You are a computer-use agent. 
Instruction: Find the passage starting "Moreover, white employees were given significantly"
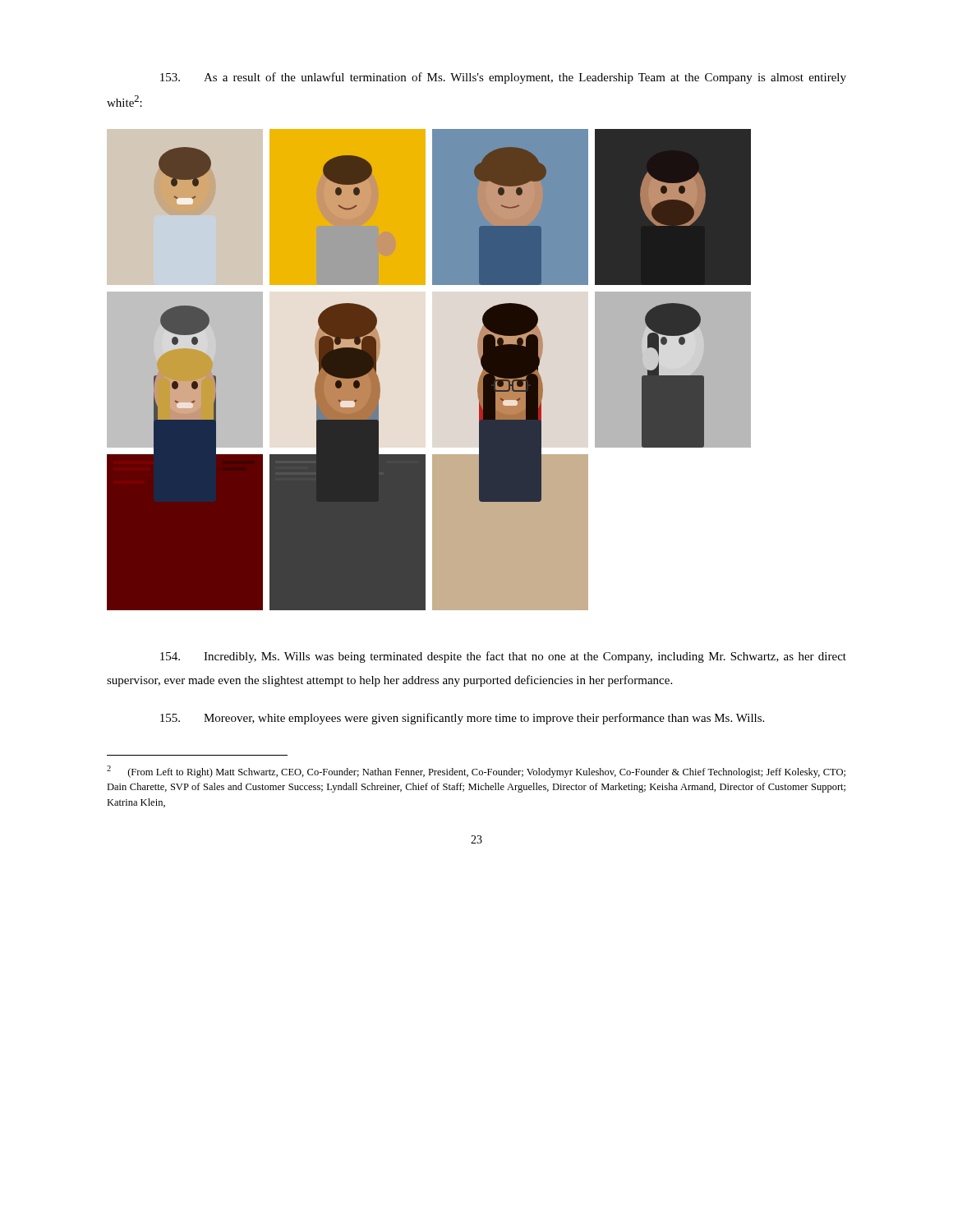coord(436,718)
